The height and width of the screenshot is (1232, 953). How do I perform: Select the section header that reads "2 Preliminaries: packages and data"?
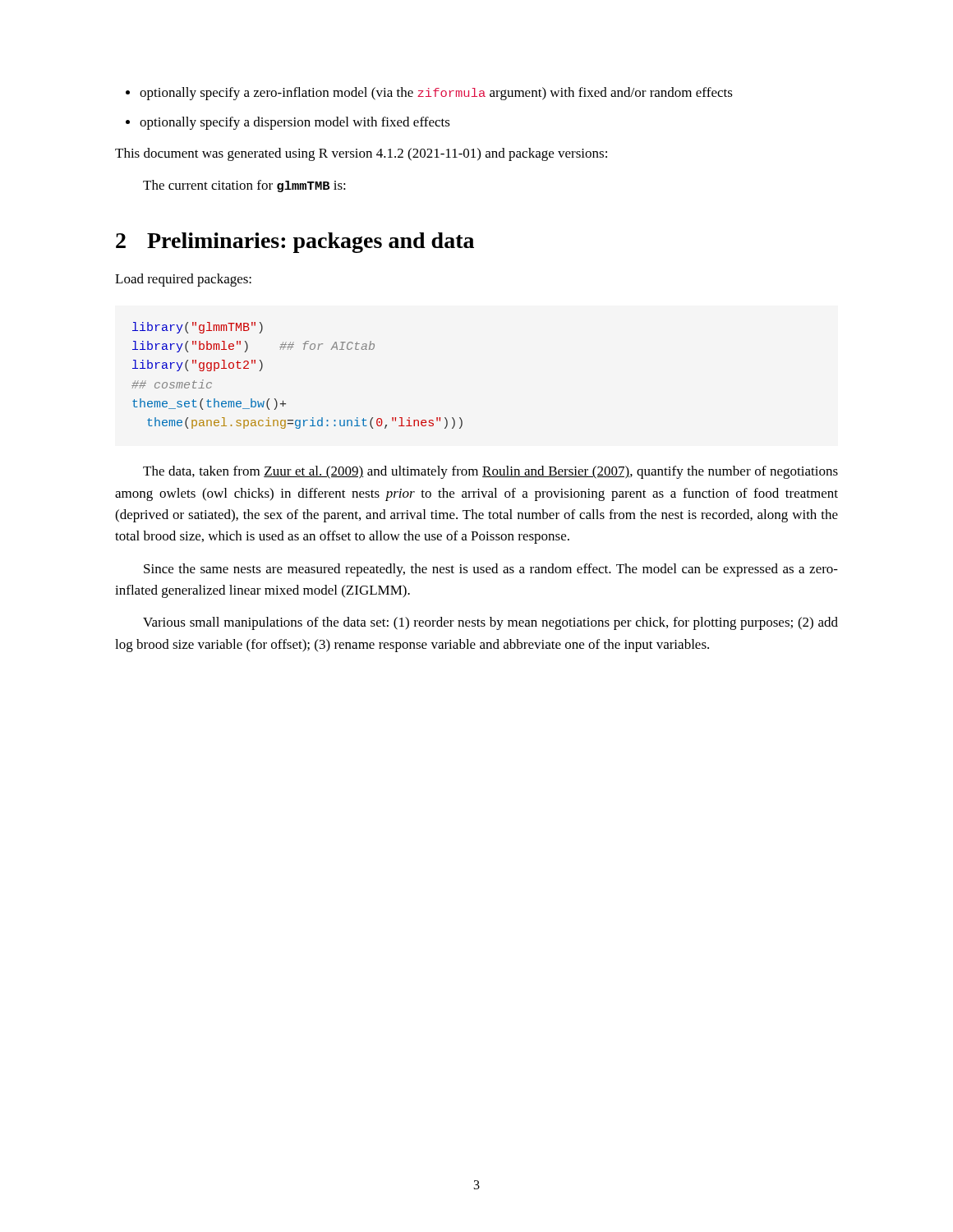click(476, 241)
